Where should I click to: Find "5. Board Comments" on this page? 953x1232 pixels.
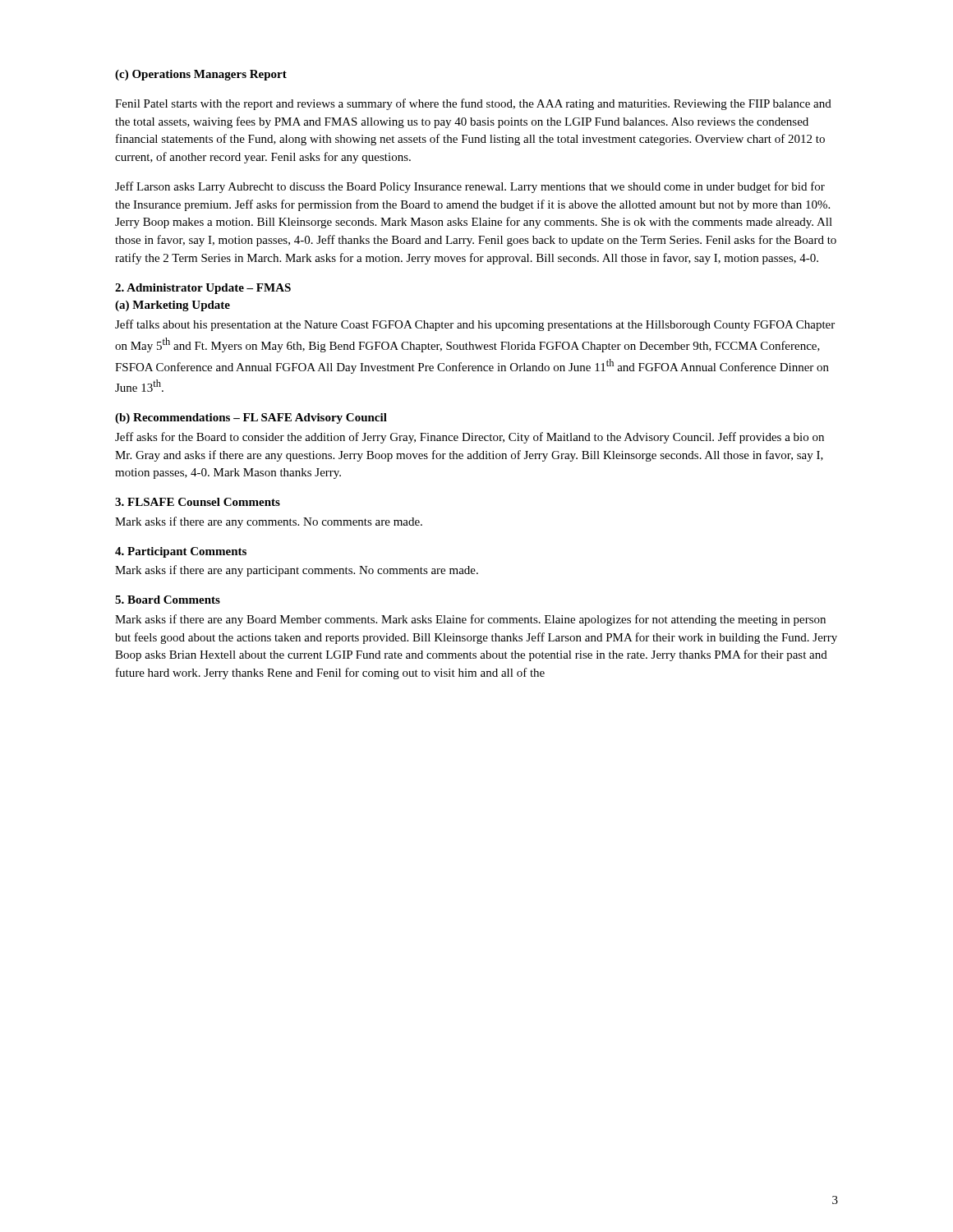click(168, 600)
